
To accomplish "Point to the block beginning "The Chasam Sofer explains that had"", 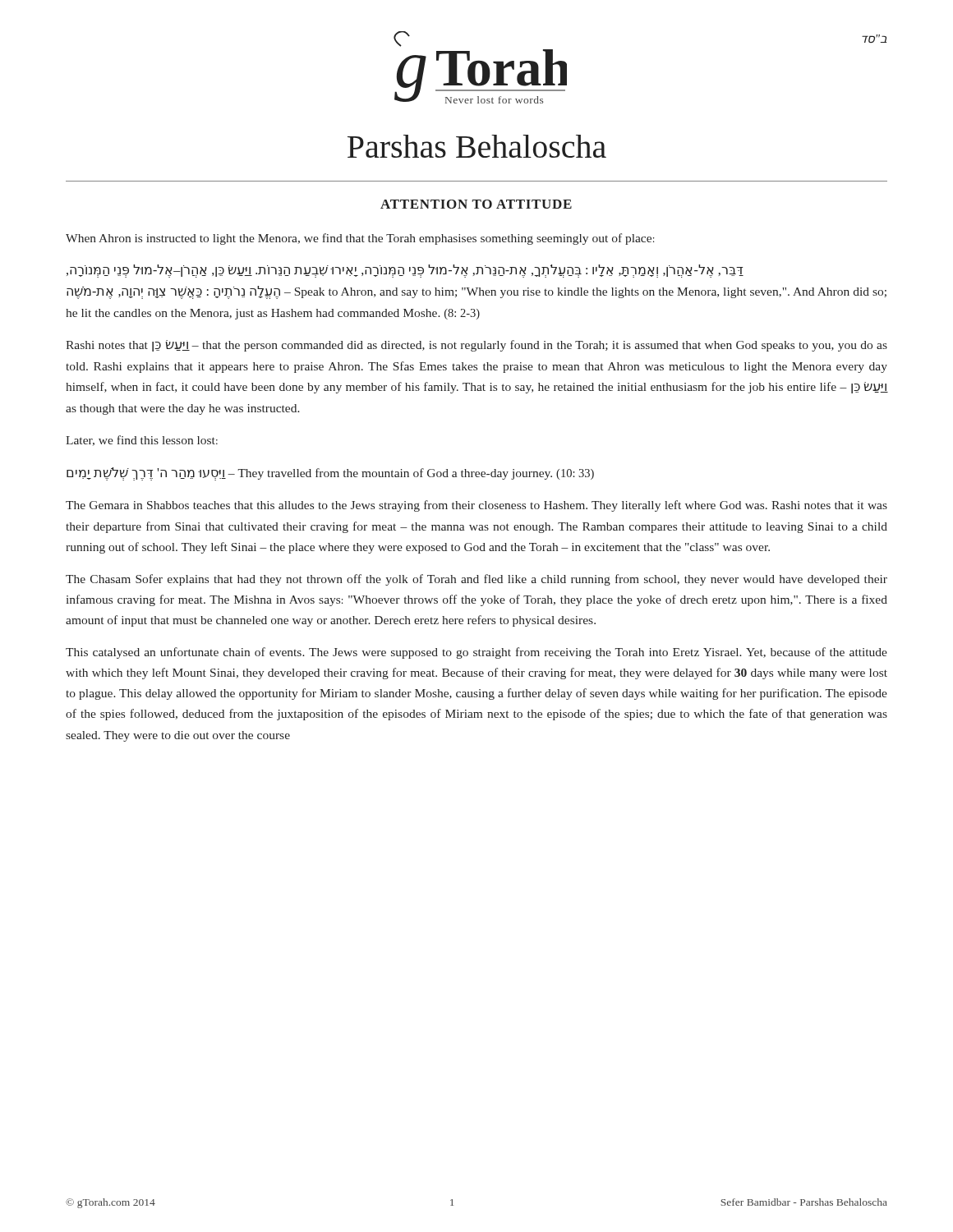I will pos(476,599).
